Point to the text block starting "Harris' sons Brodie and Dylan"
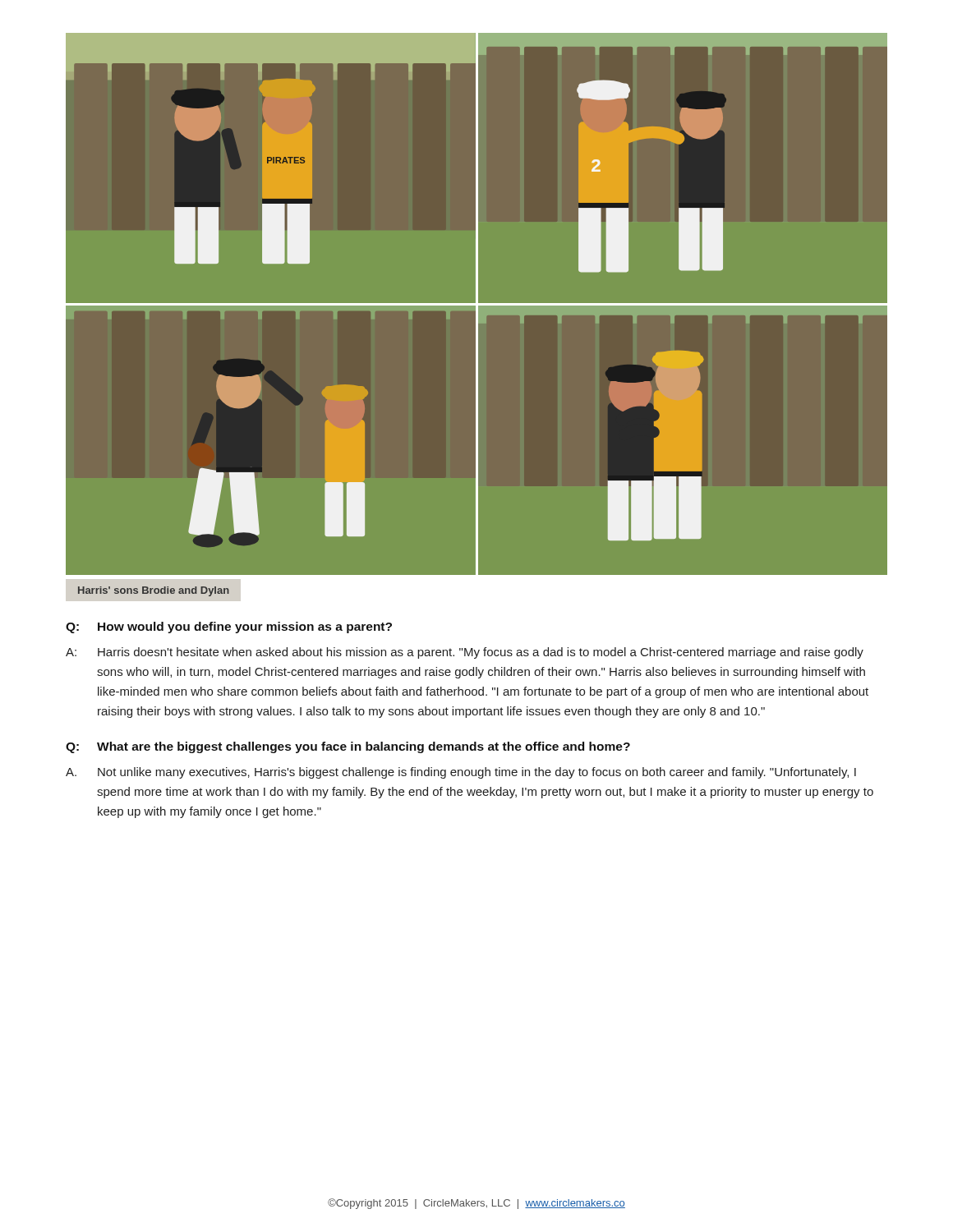The image size is (953, 1232). pyautogui.click(x=153, y=590)
